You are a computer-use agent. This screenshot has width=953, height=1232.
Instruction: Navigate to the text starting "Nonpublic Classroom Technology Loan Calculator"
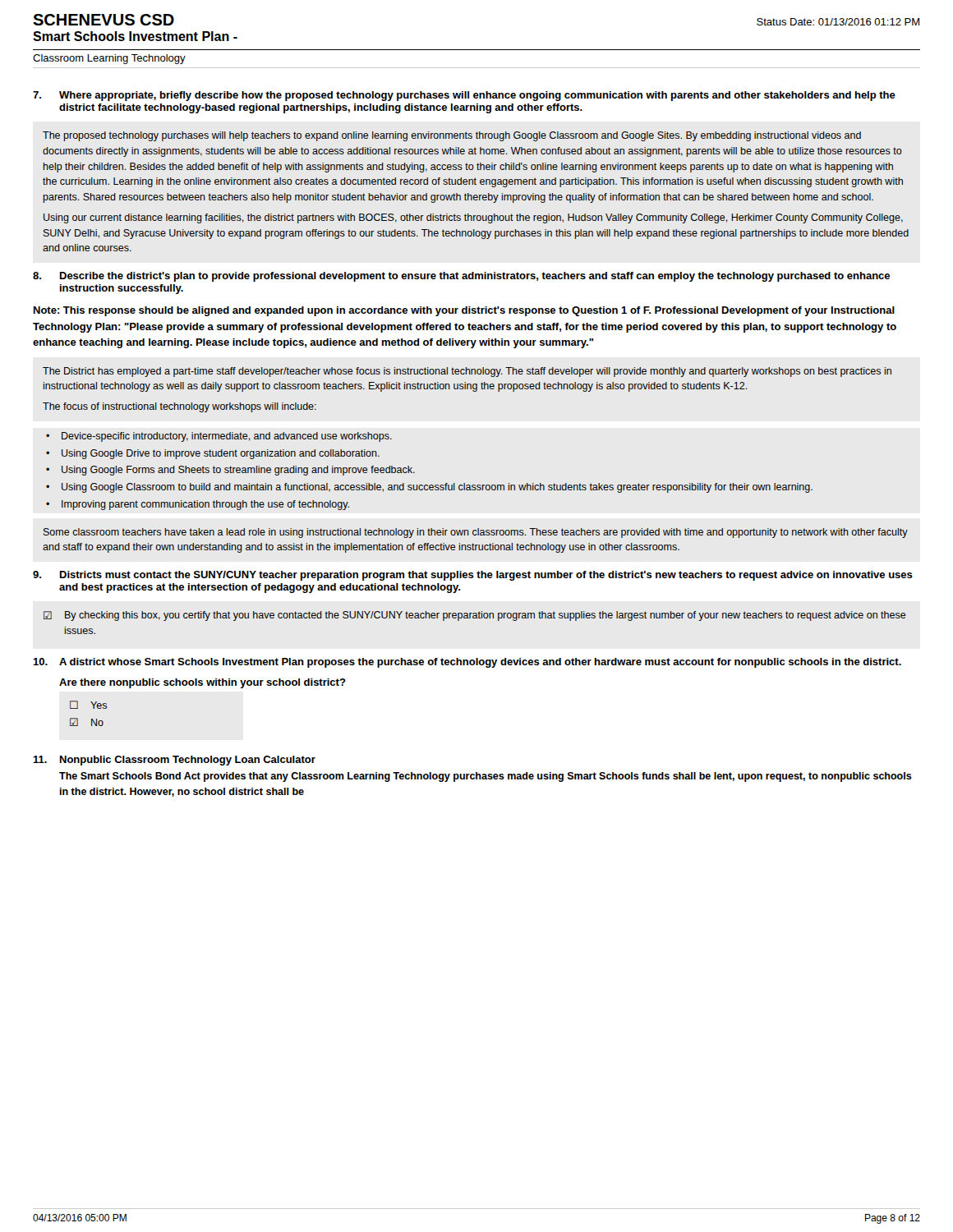click(187, 759)
